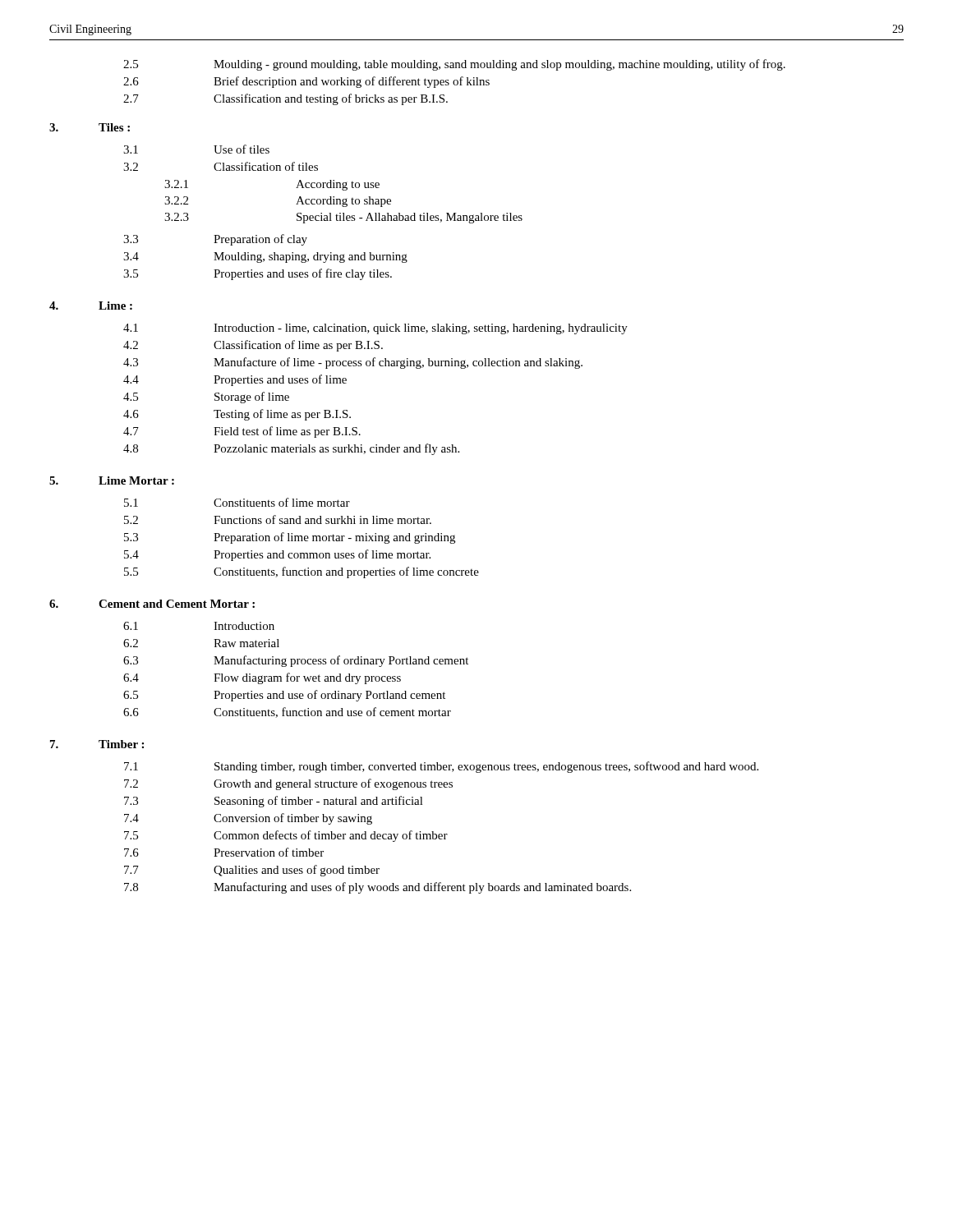The image size is (953, 1232).
Task: Select the list item with the text "7.6 Preservation of timber"
Action: (x=224, y=852)
